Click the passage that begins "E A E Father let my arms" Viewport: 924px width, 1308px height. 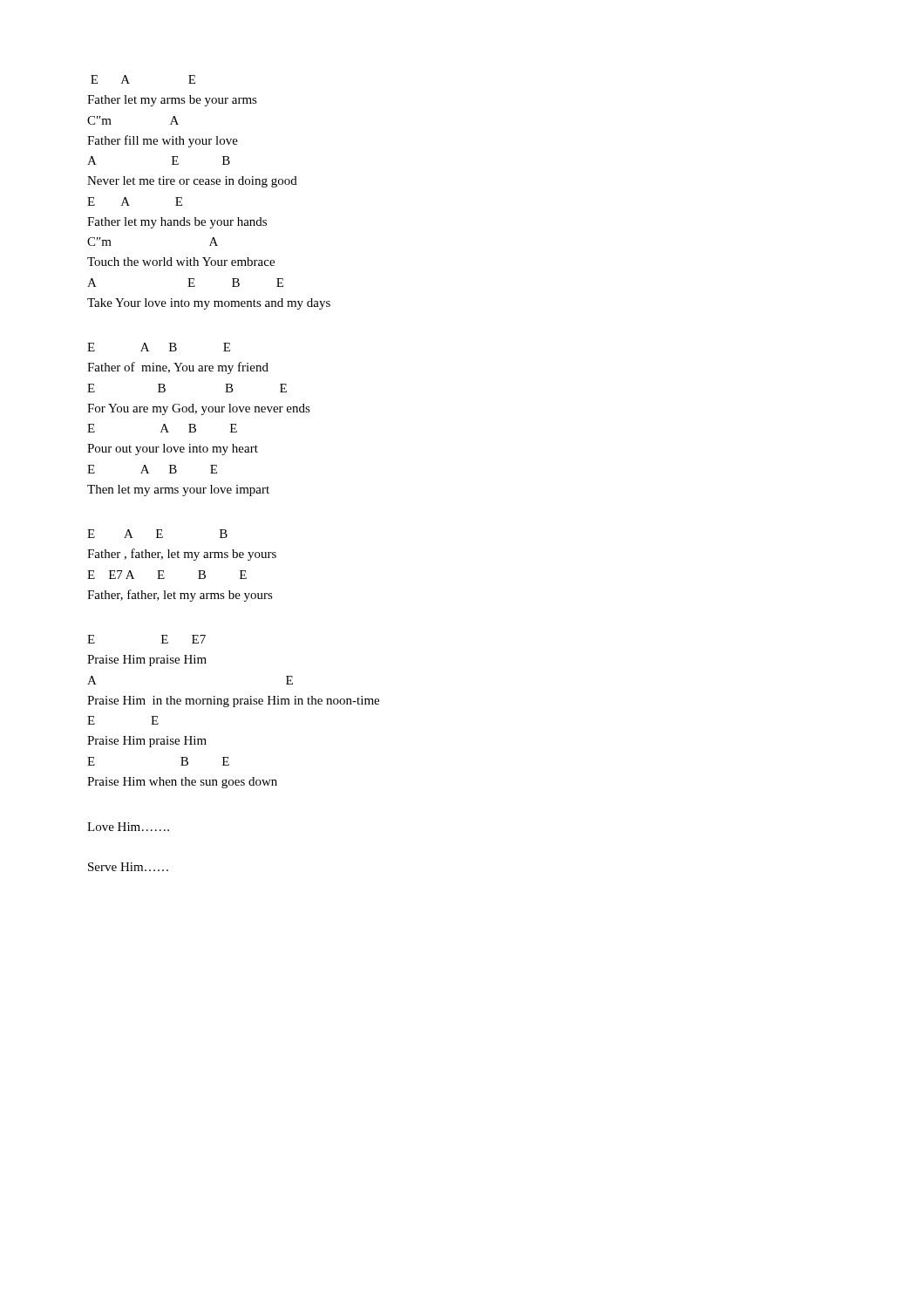[x=209, y=191]
